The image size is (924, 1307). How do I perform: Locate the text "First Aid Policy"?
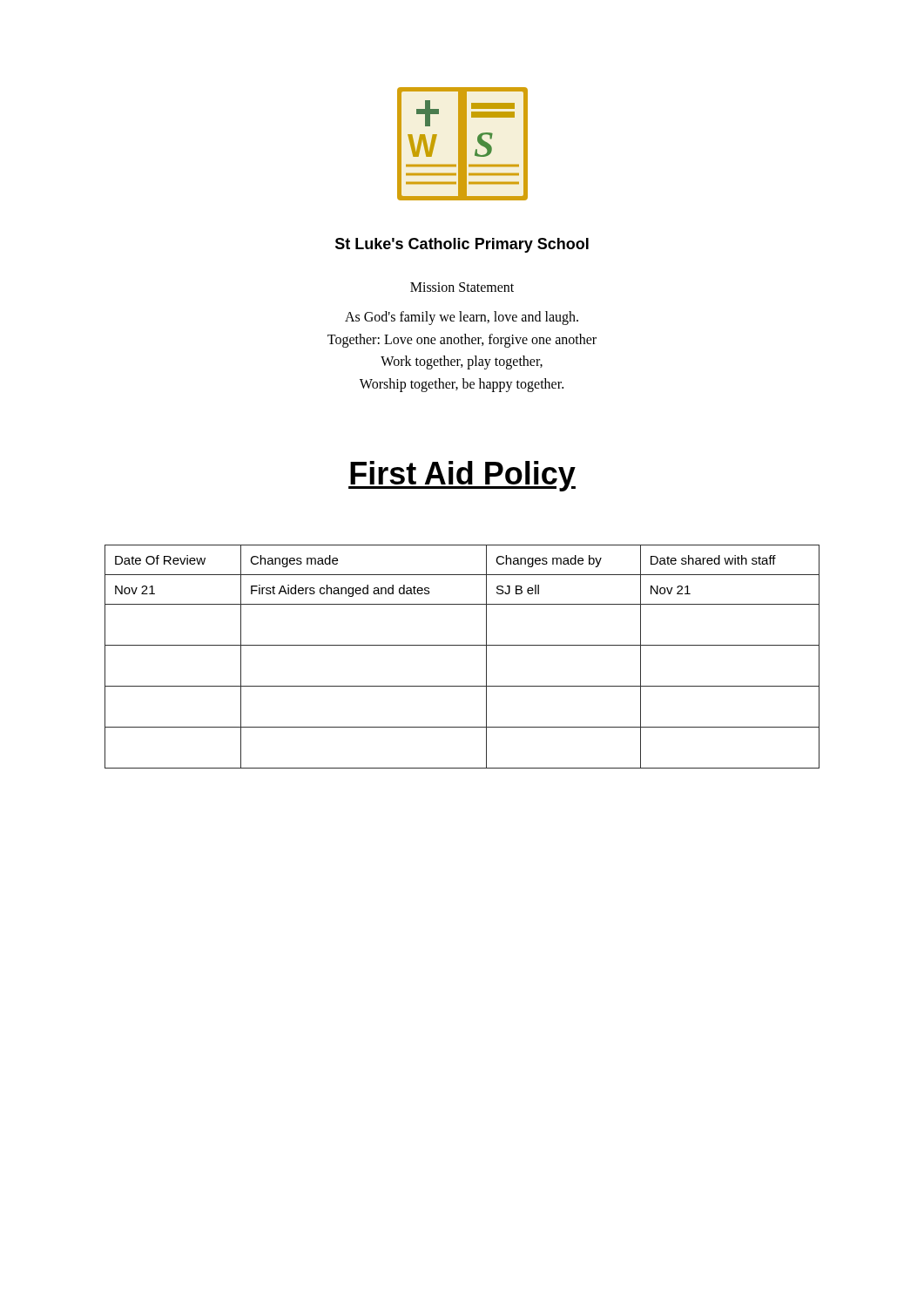pos(462,474)
